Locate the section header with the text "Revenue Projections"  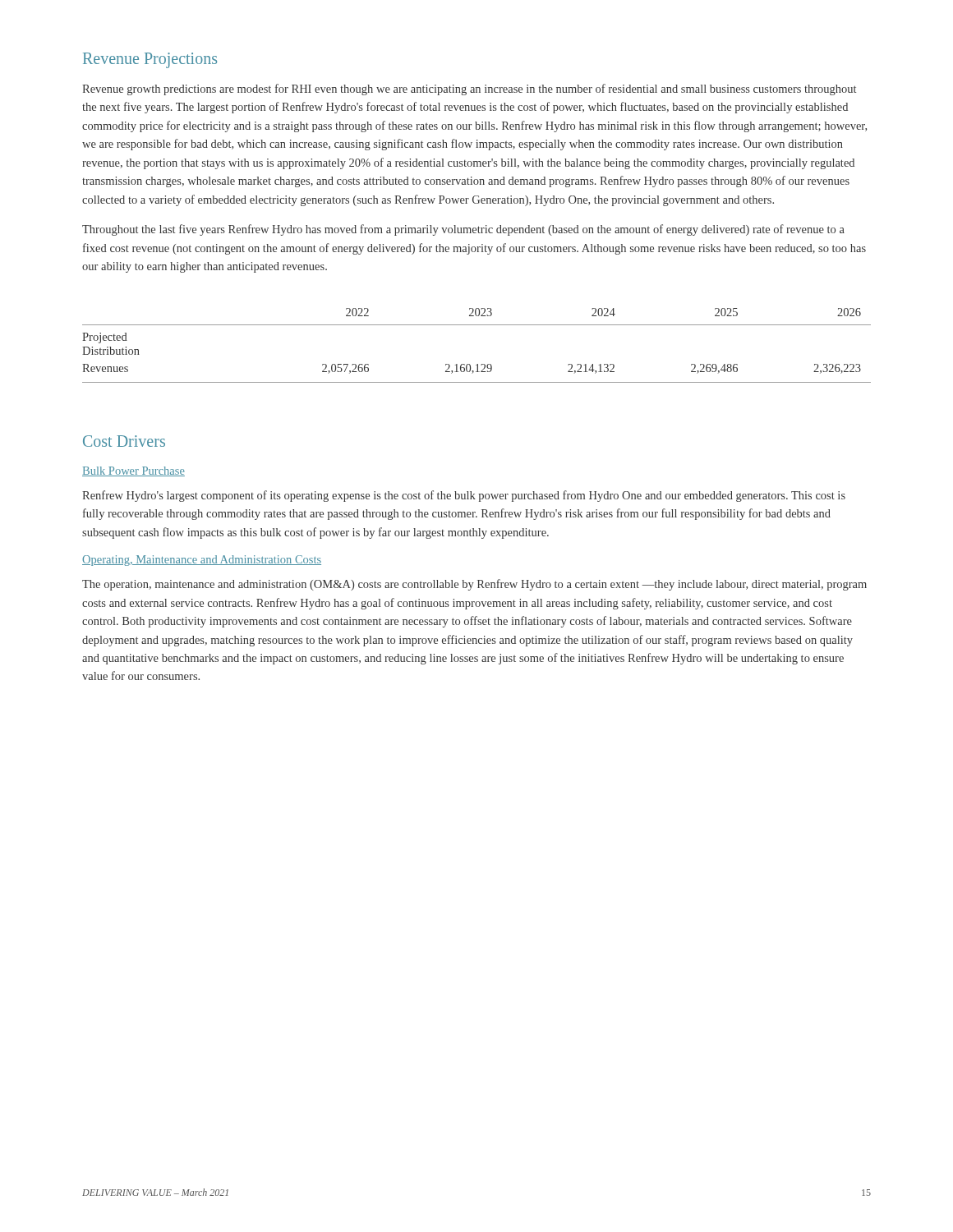coord(150,58)
